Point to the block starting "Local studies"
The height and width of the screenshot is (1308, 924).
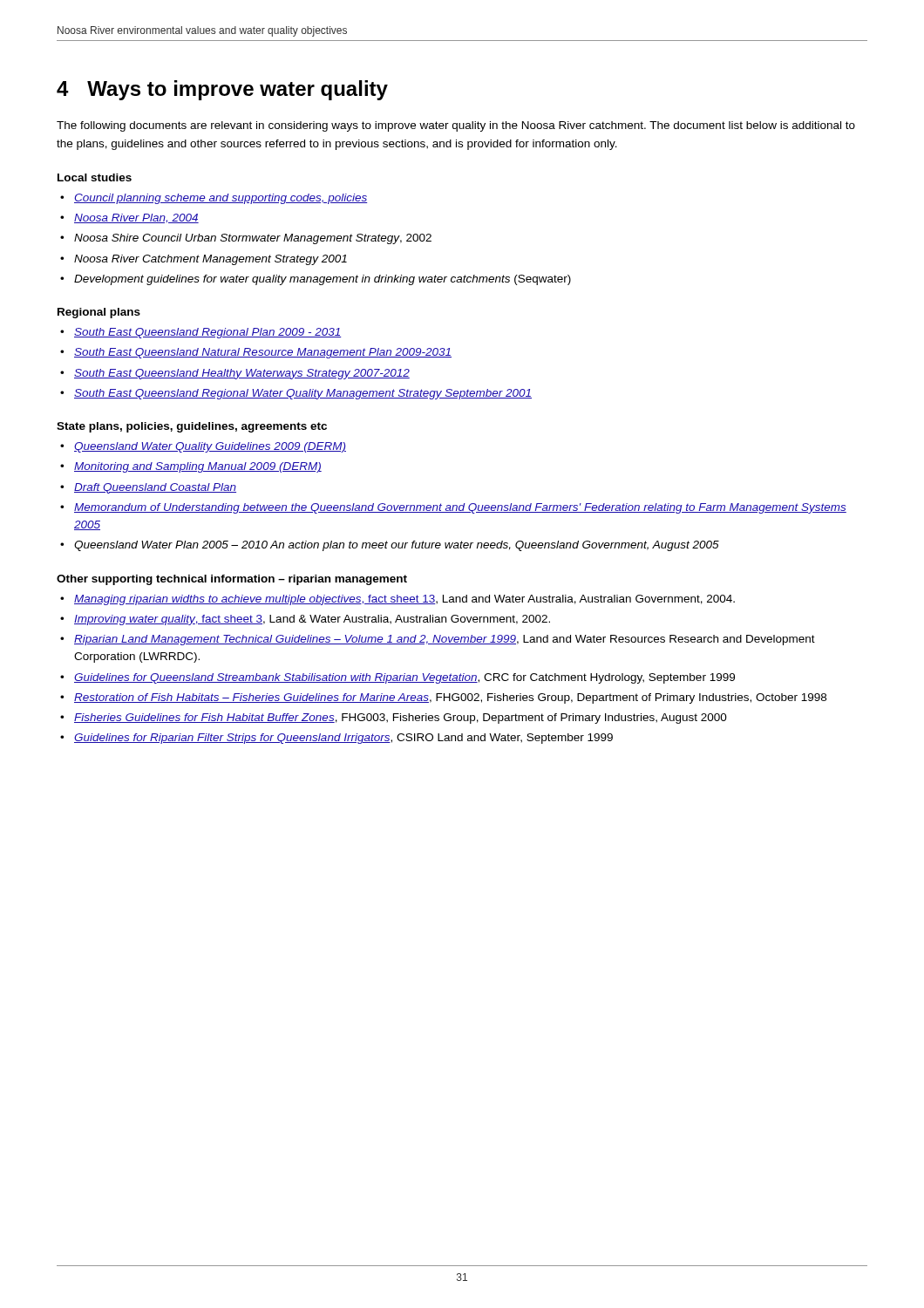(94, 177)
